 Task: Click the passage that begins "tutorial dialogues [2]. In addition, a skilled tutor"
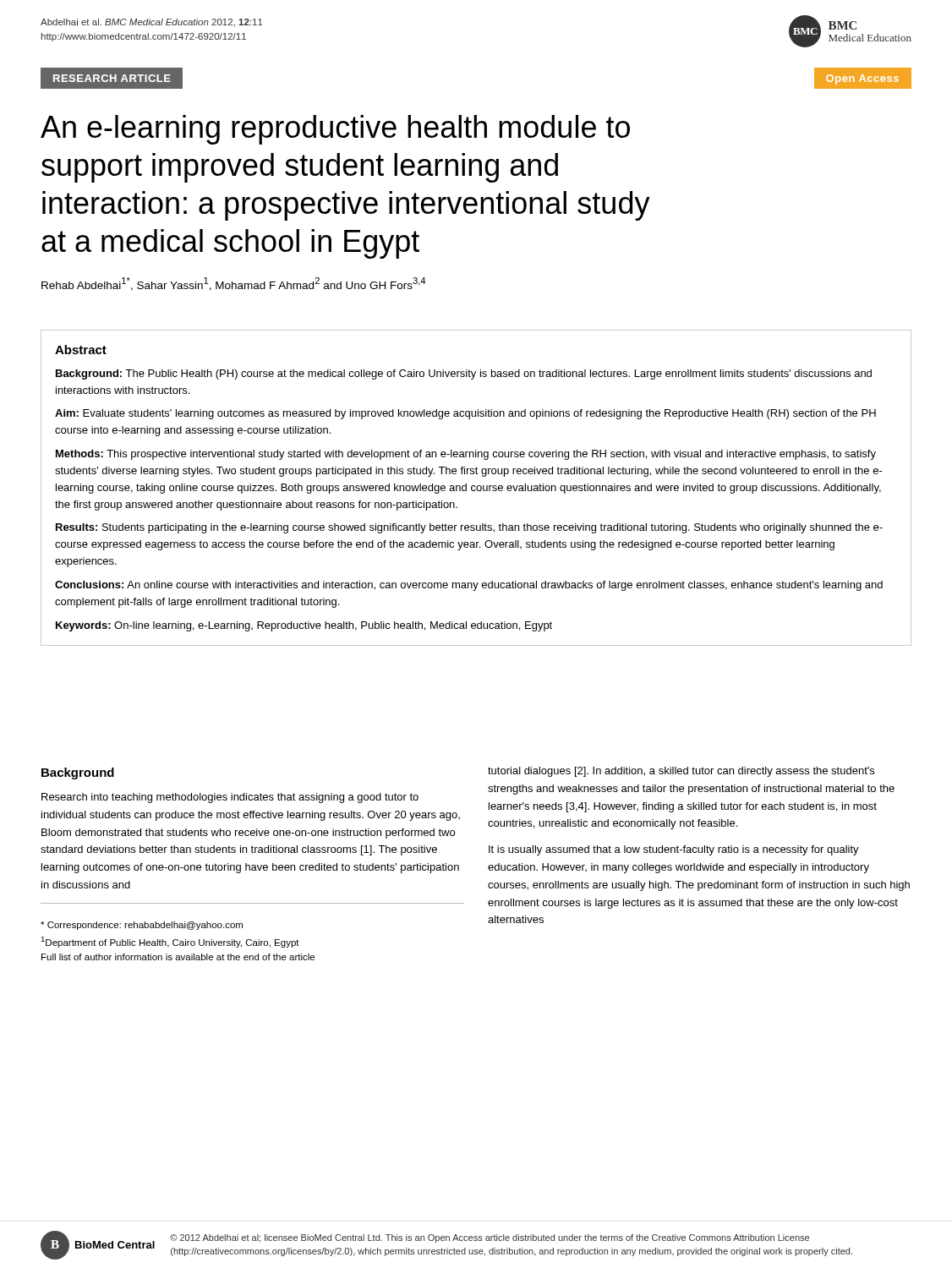(691, 797)
